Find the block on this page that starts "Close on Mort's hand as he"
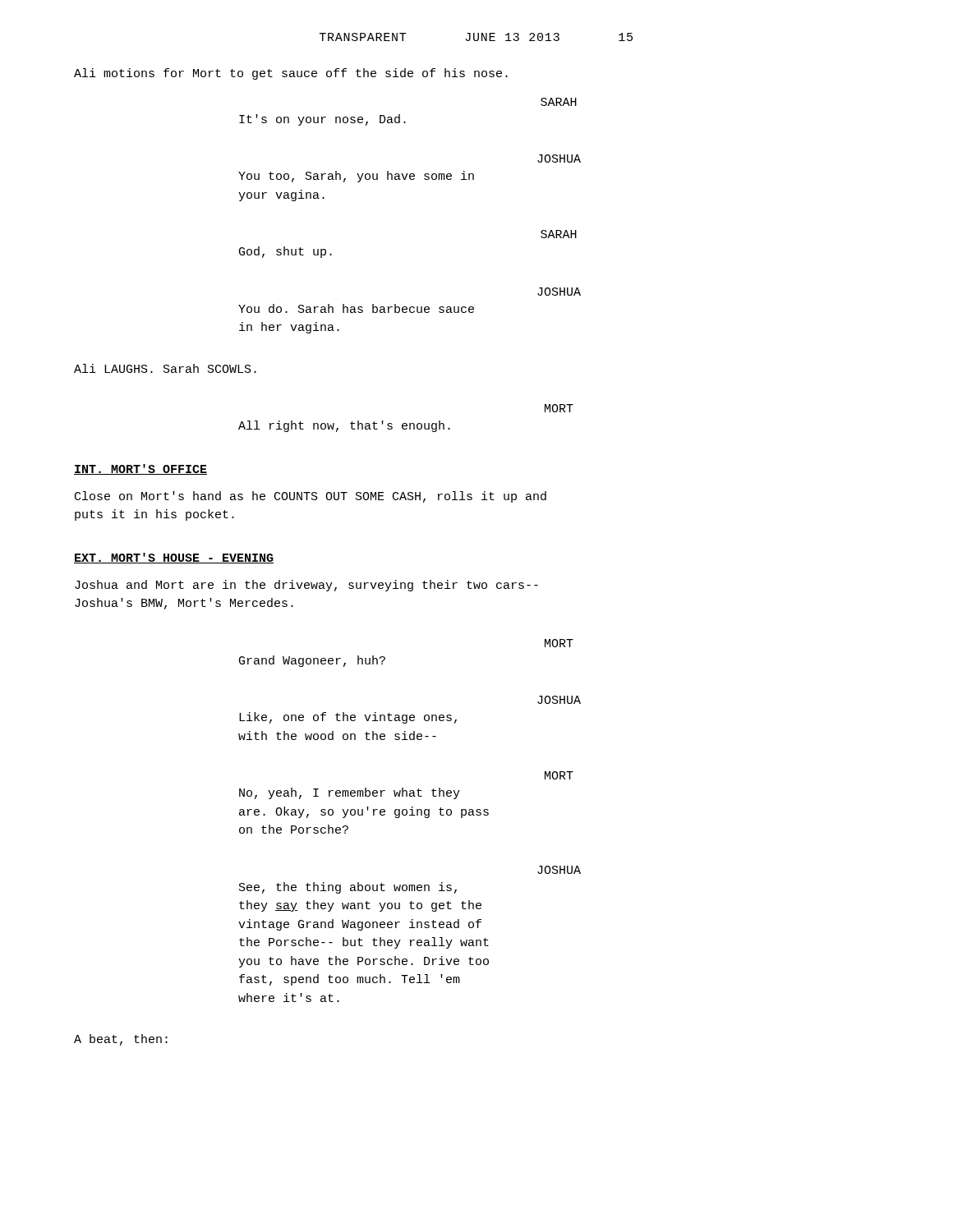This screenshot has width=953, height=1232. point(311,506)
